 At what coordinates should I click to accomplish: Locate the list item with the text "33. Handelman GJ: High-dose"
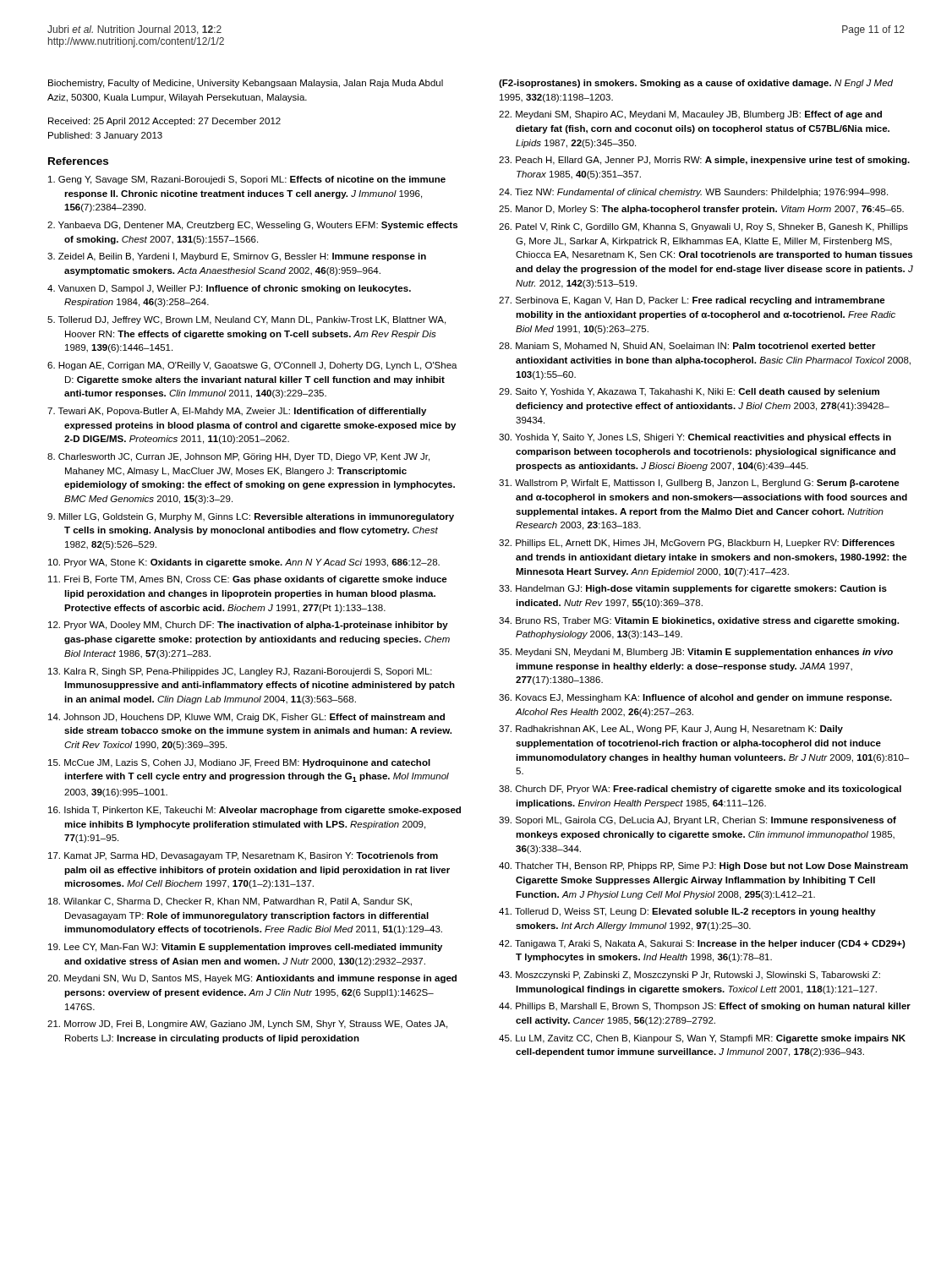[x=693, y=596]
